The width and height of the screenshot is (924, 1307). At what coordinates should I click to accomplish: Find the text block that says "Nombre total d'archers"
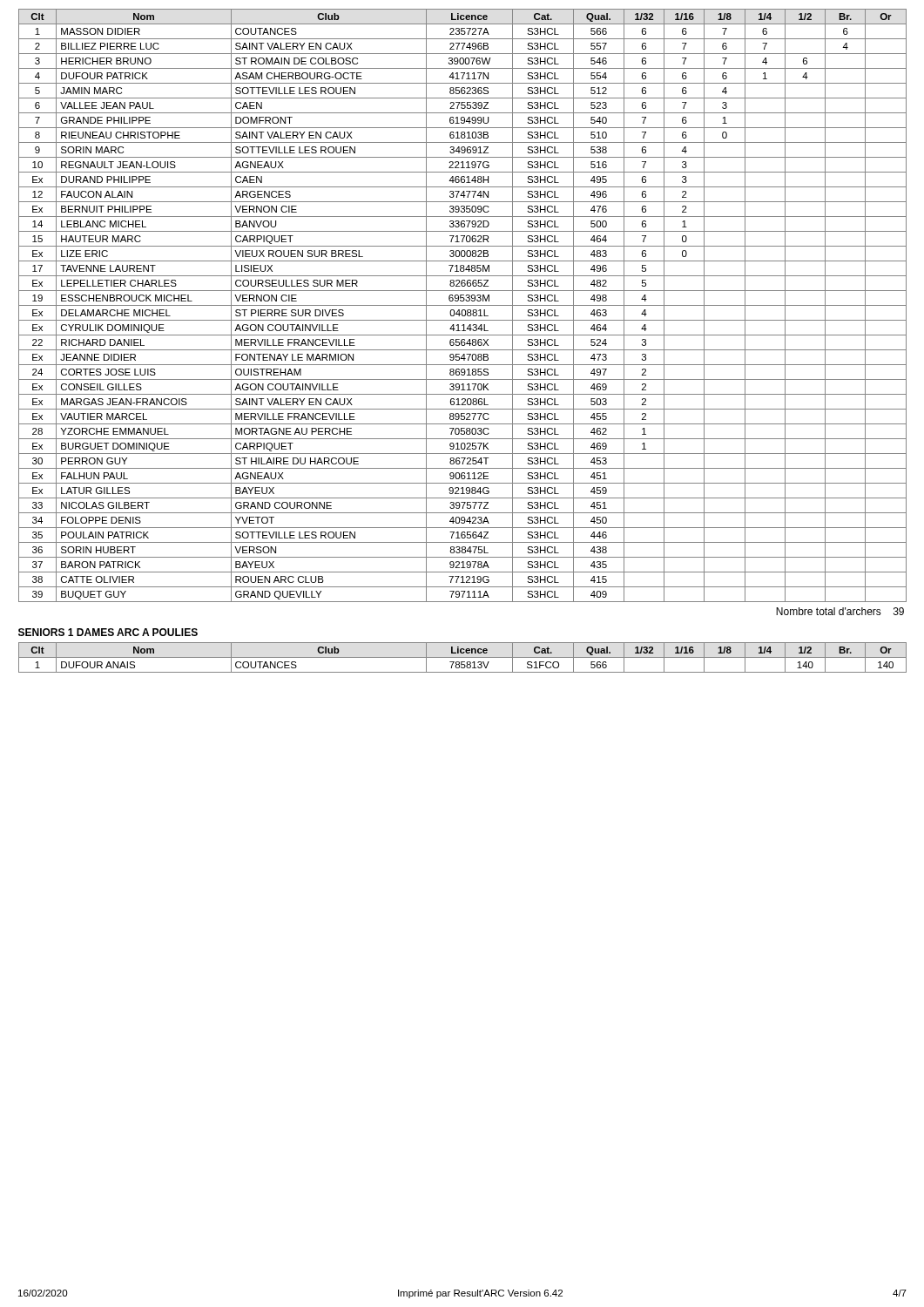tap(840, 612)
